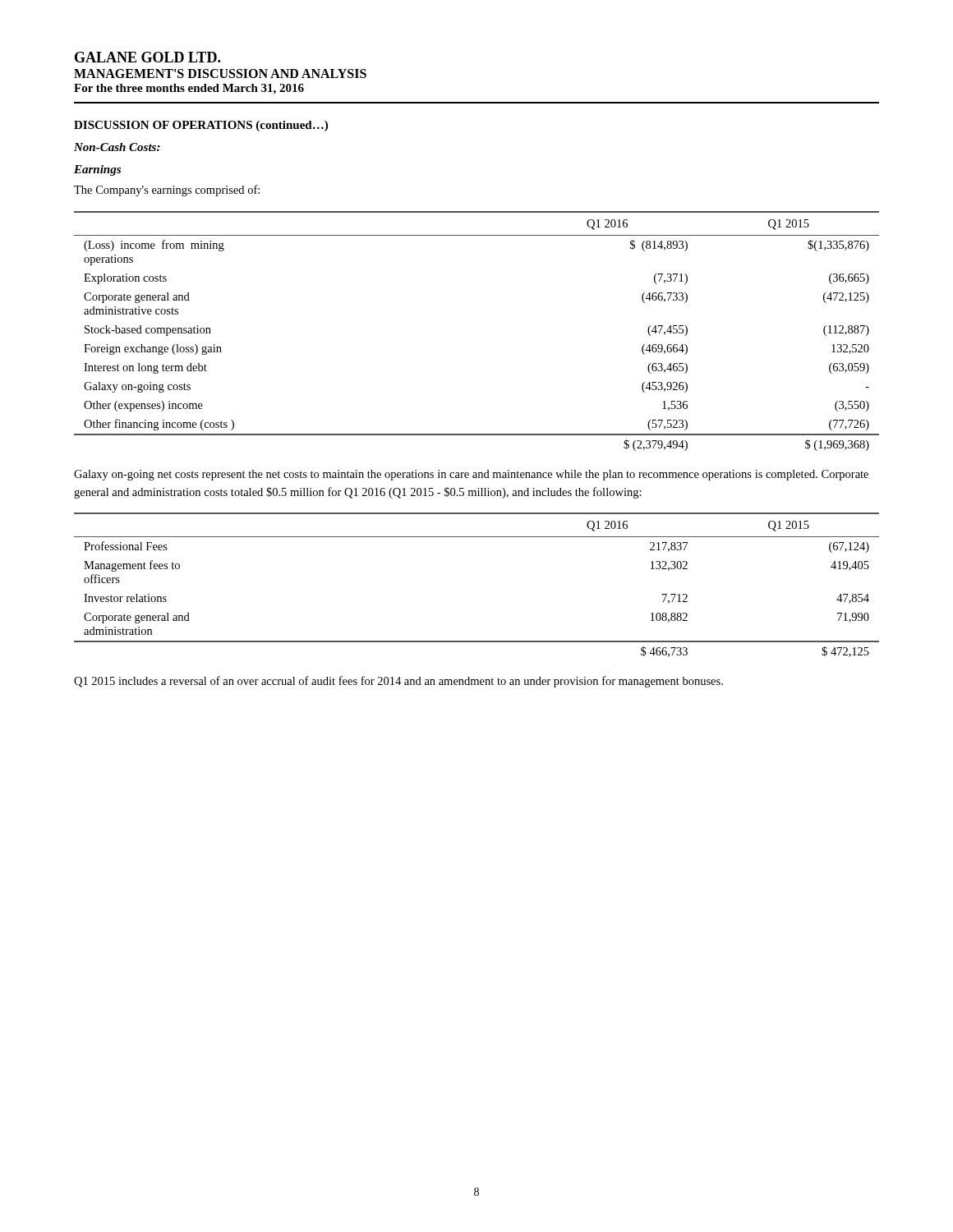
Task: Point to the passage starting "The Company's earnings comprised of:"
Action: pyautogui.click(x=167, y=190)
